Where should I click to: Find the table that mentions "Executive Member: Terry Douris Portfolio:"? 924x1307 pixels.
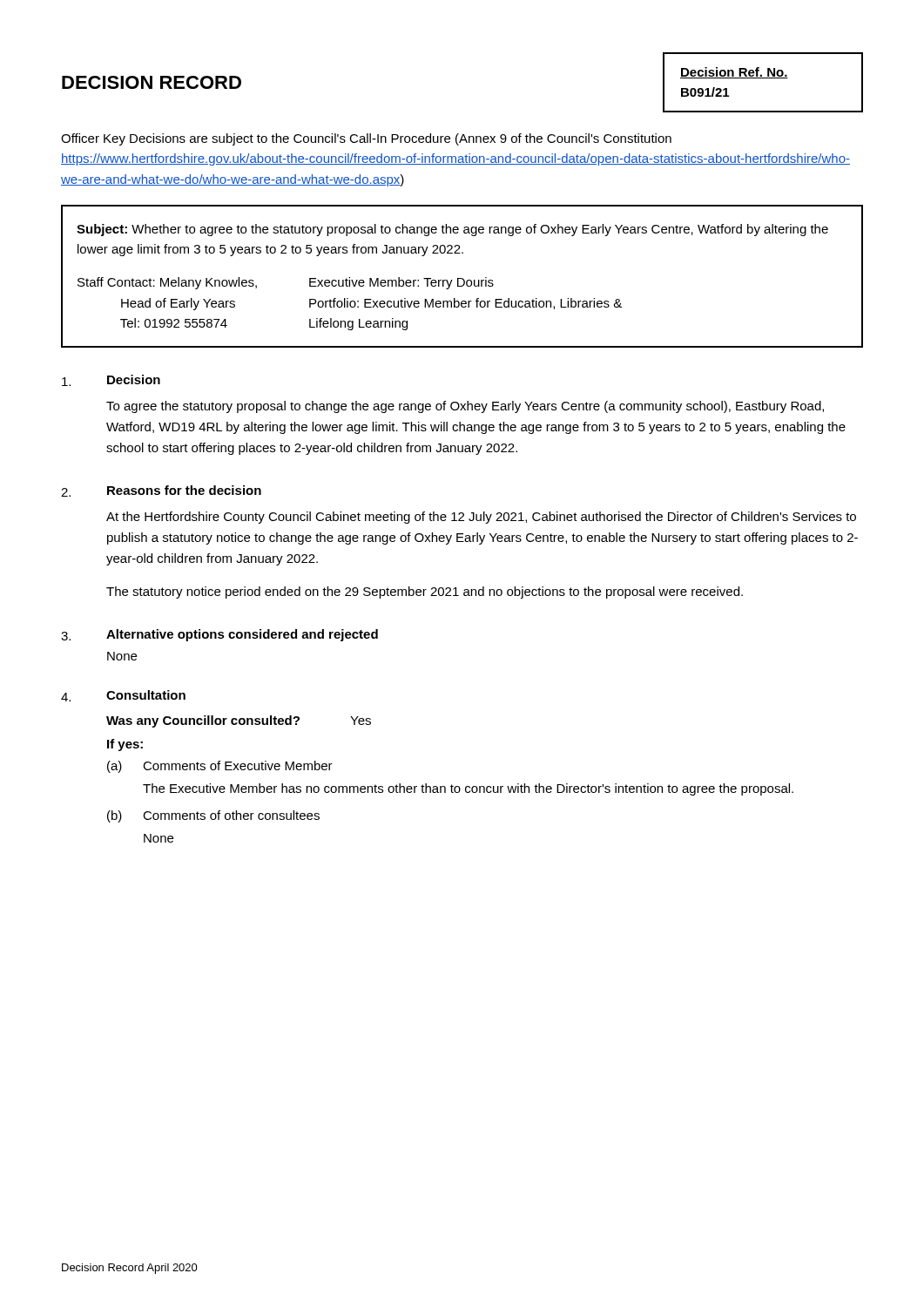click(x=462, y=276)
